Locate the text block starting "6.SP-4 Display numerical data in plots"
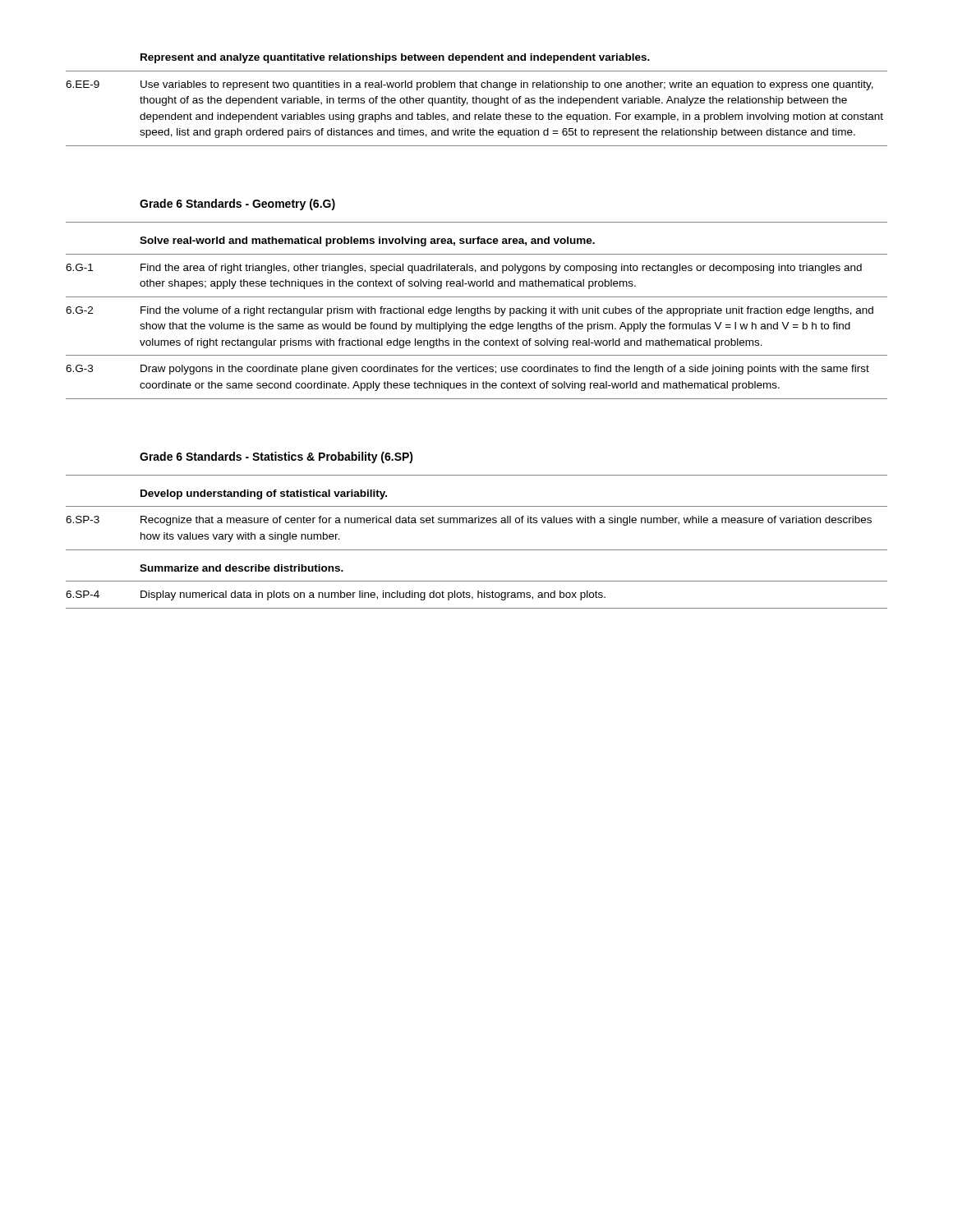The image size is (953, 1232). click(476, 595)
